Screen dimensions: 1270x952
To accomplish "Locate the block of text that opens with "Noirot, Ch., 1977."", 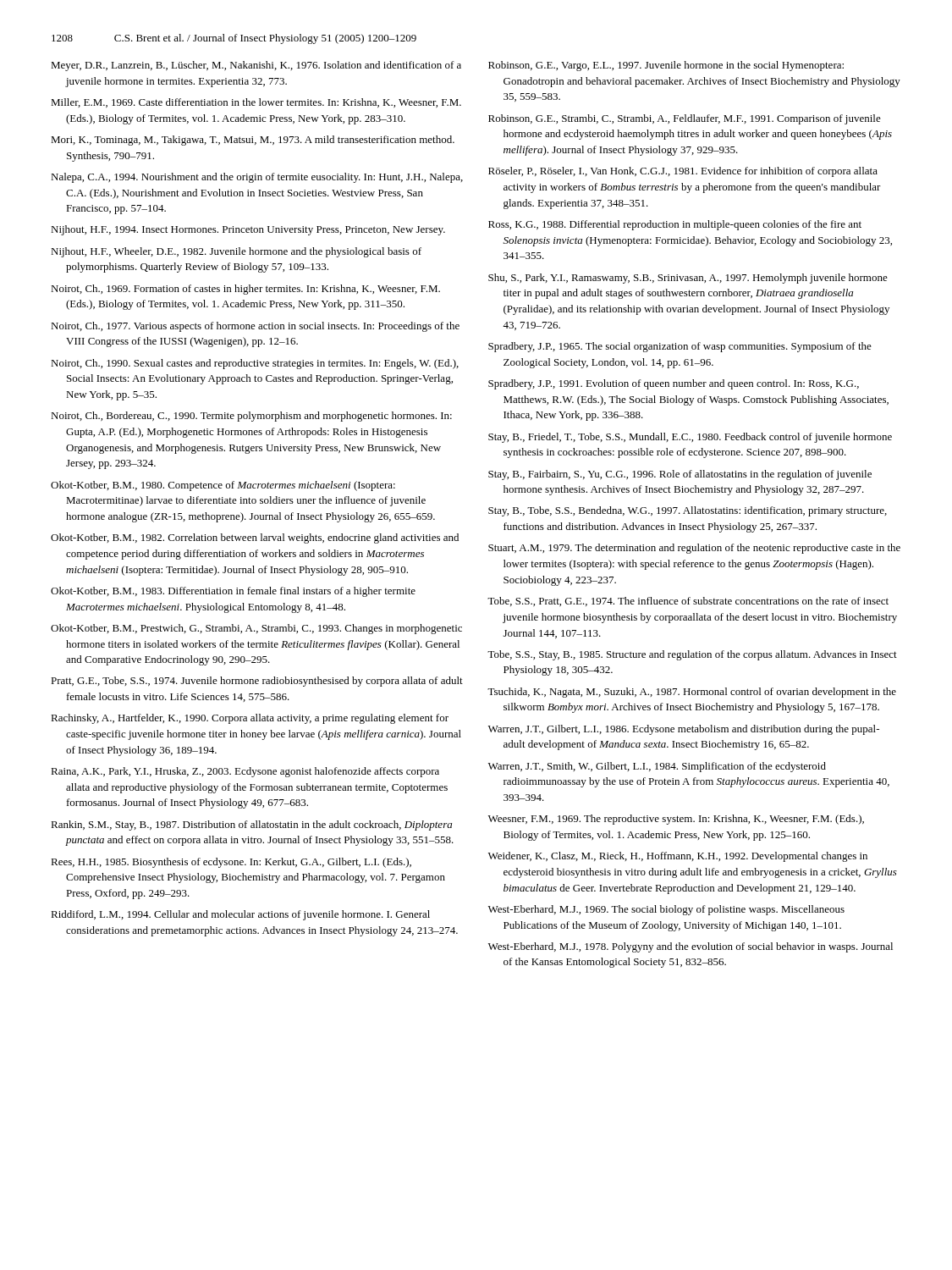I will (x=255, y=333).
